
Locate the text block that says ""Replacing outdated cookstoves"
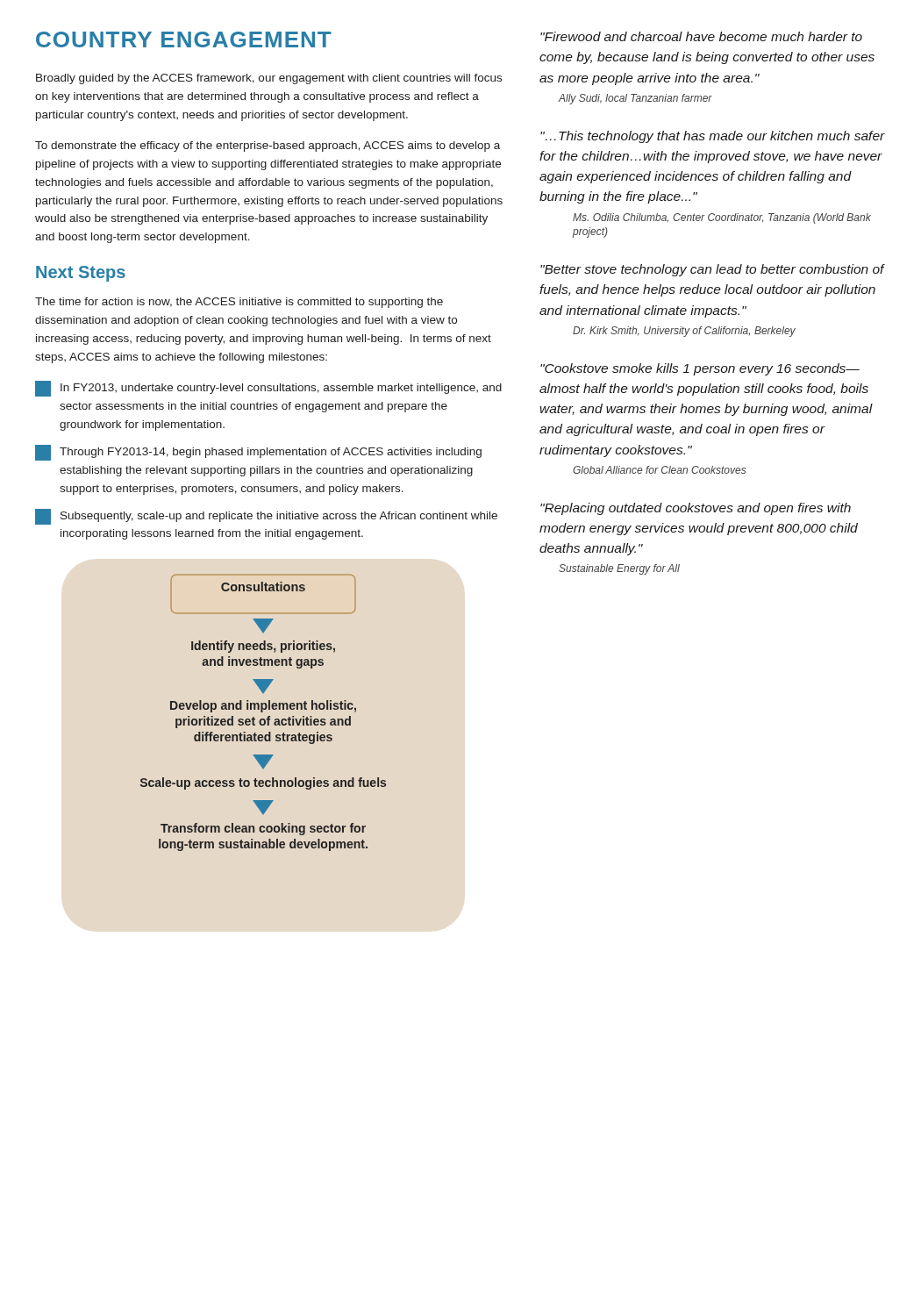coord(699,528)
